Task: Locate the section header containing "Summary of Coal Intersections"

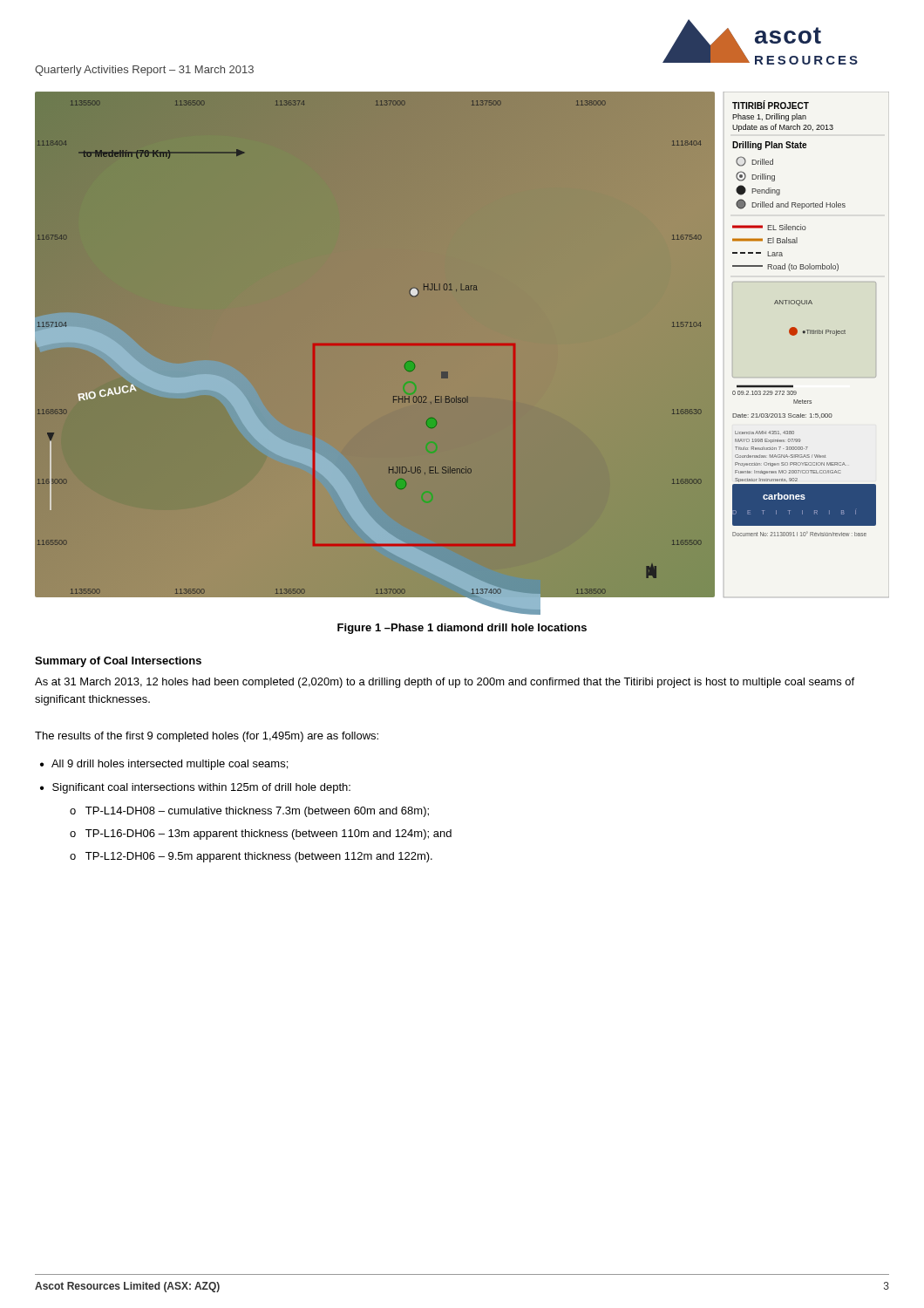Action: tap(118, 661)
